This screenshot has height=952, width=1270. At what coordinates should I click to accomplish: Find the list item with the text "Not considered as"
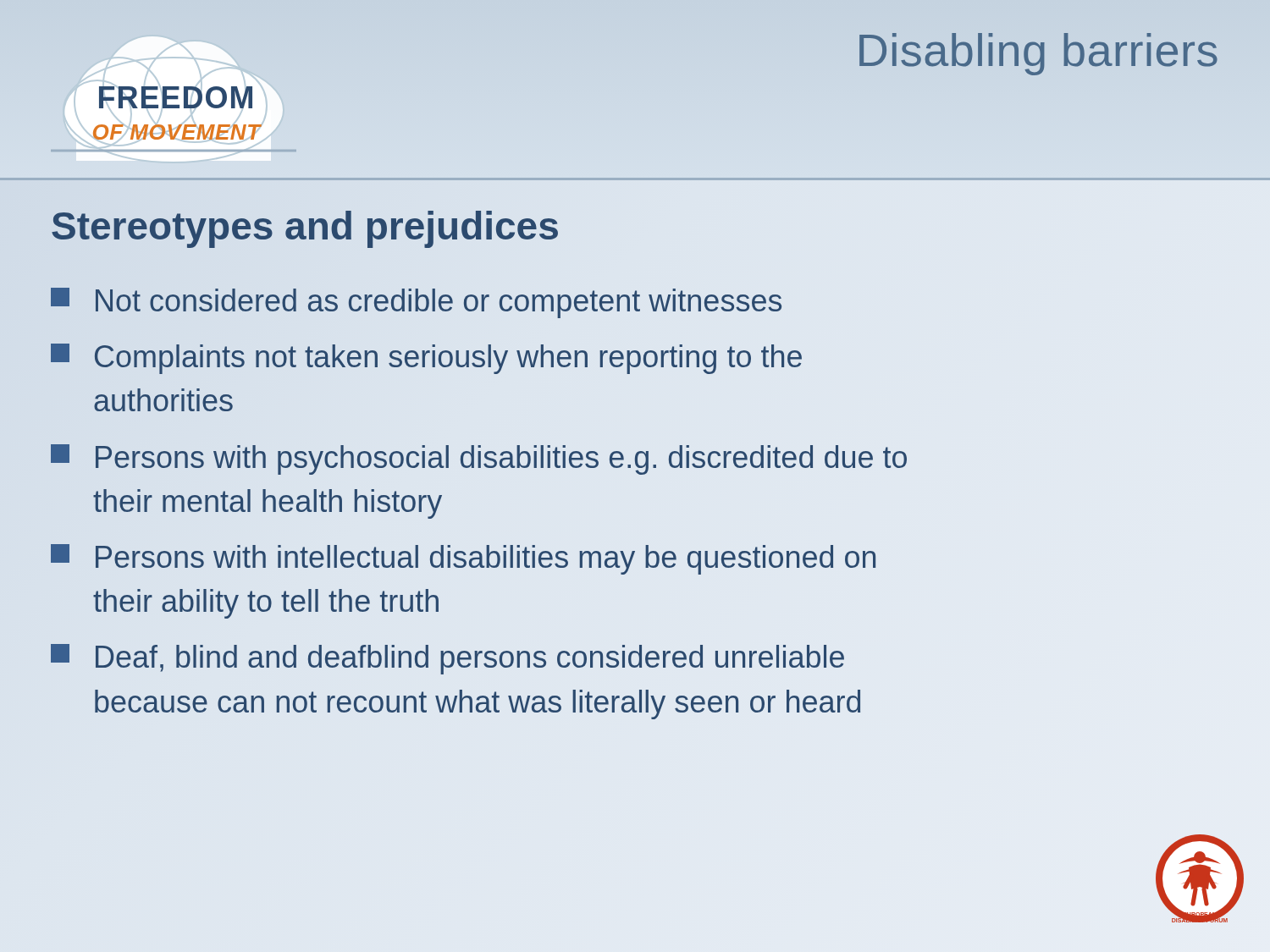point(417,301)
